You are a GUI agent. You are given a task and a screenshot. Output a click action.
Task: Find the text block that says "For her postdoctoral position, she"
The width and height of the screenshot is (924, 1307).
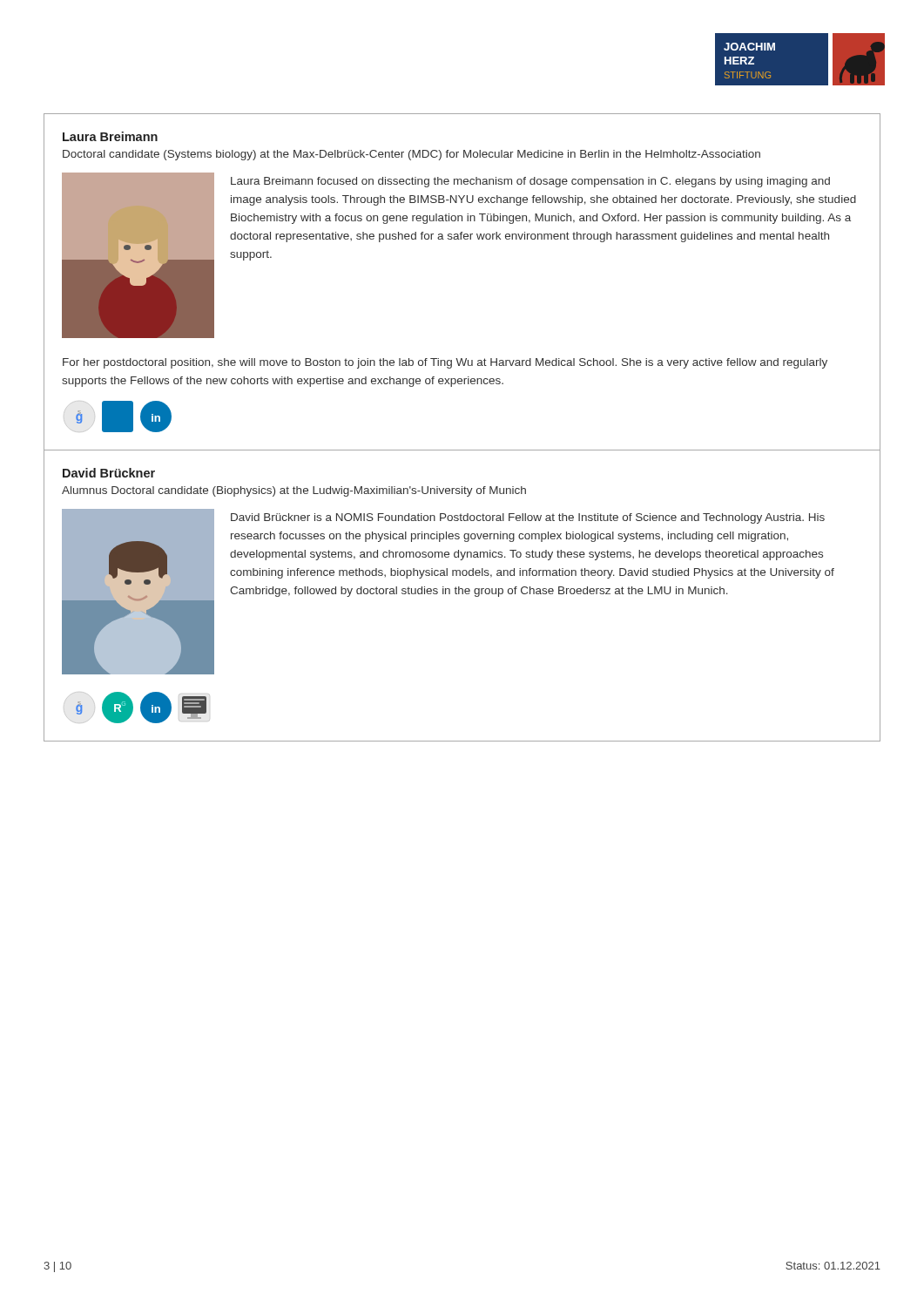coord(445,371)
